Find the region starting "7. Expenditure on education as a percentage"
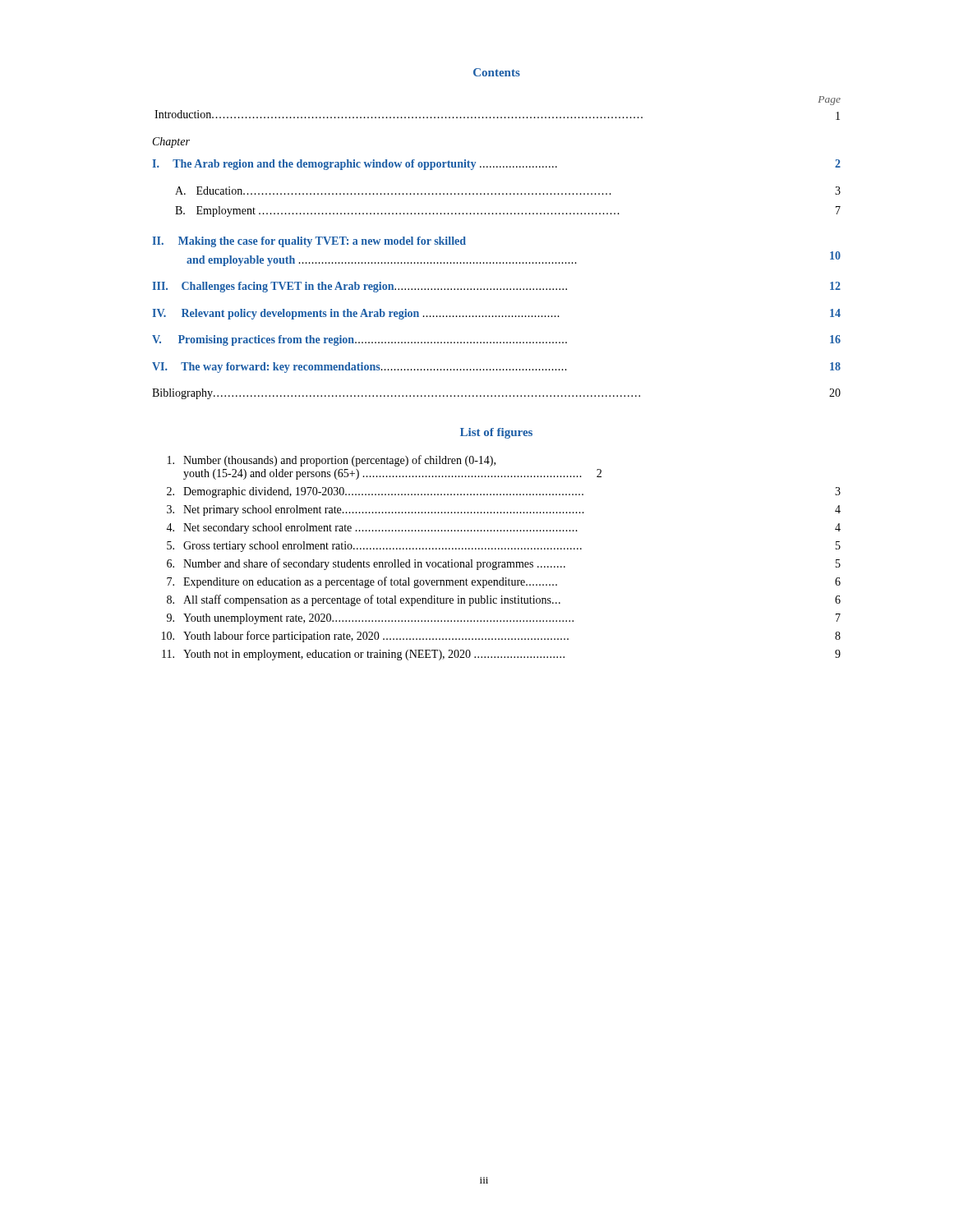 click(496, 583)
